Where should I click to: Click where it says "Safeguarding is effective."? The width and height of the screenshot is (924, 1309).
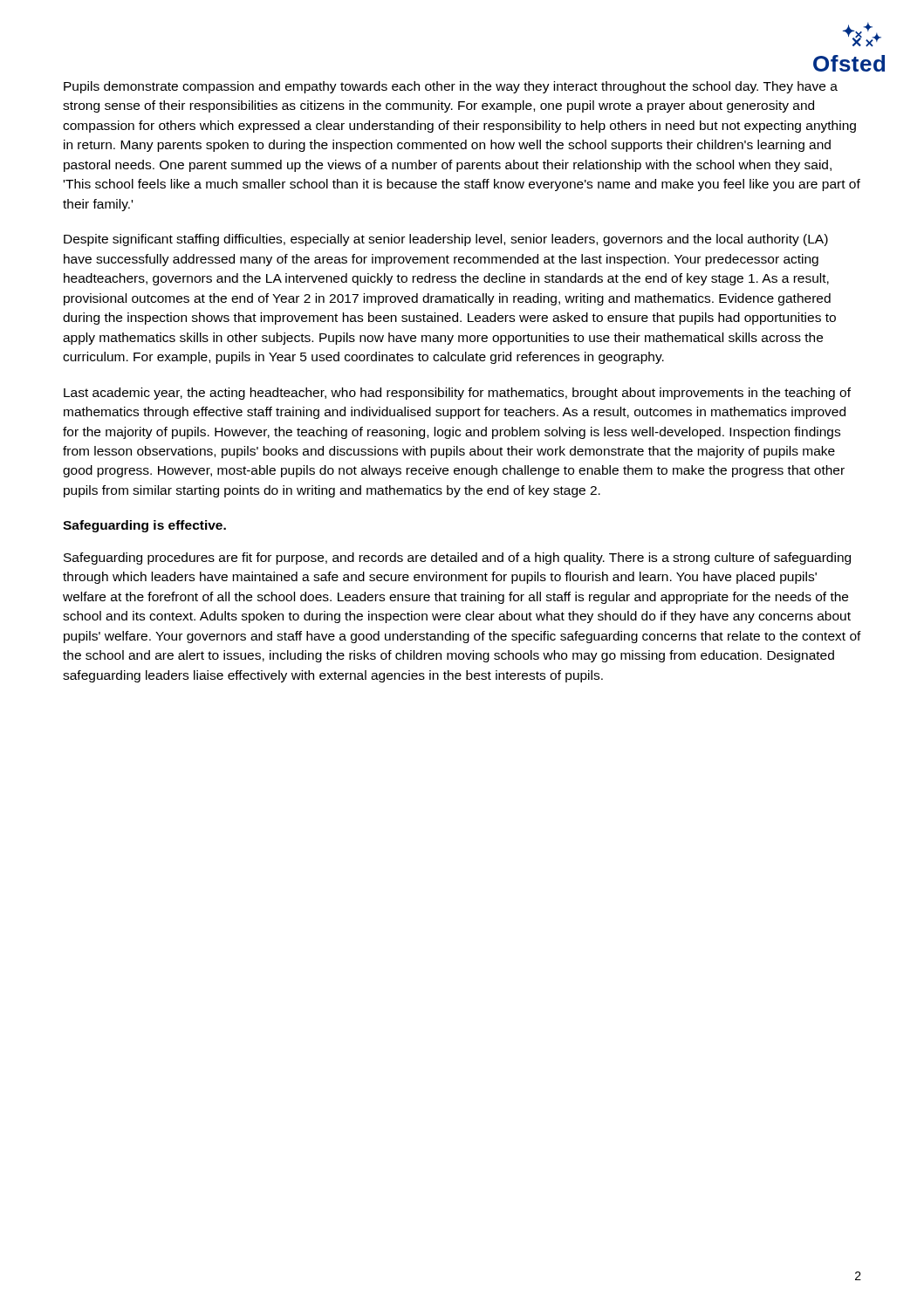click(145, 525)
